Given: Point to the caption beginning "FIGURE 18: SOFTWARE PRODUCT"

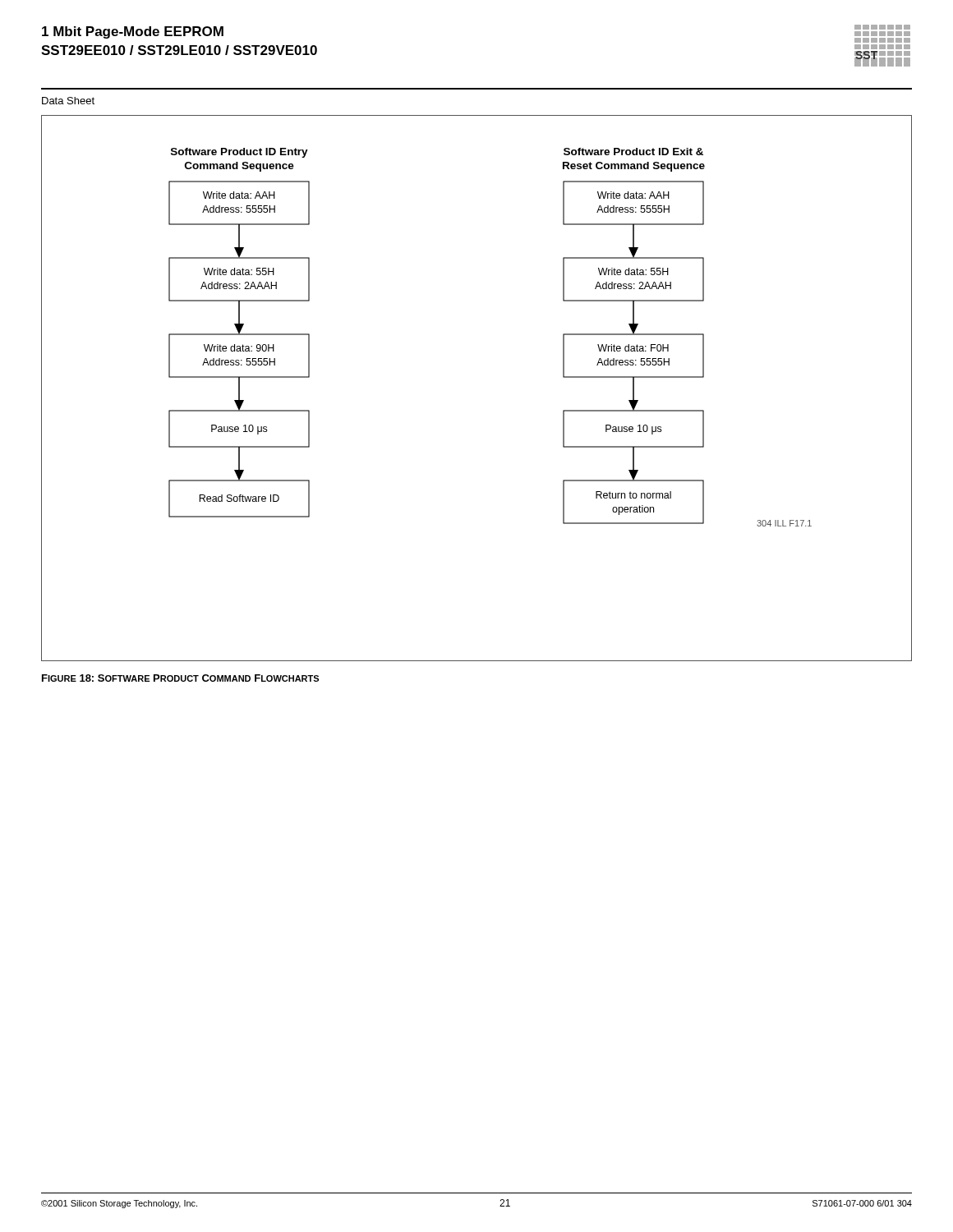Looking at the screenshot, I should [180, 678].
